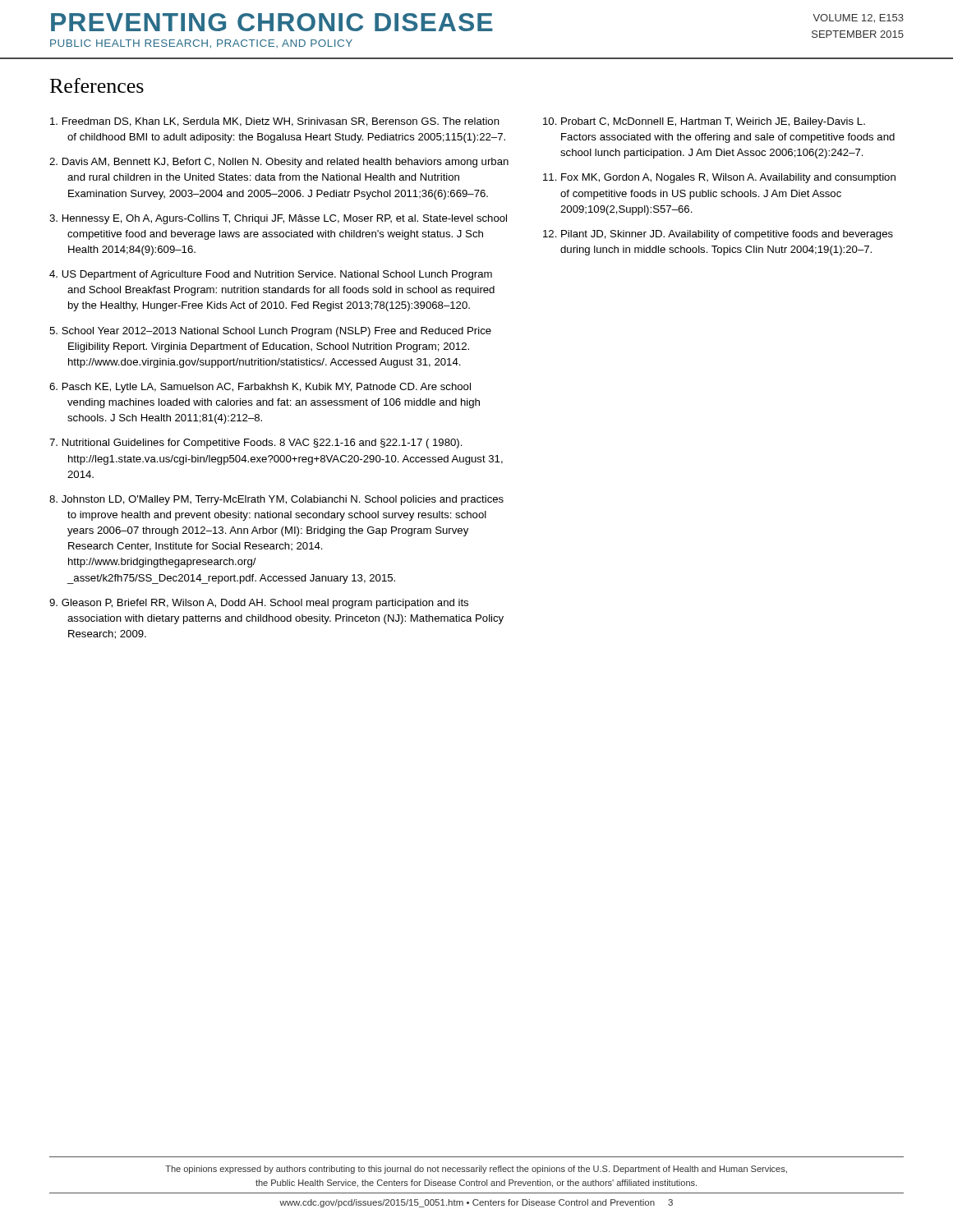Image resolution: width=953 pixels, height=1232 pixels.
Task: Select the text block starting "4. US Department of Agriculture Food and"
Action: [x=272, y=290]
